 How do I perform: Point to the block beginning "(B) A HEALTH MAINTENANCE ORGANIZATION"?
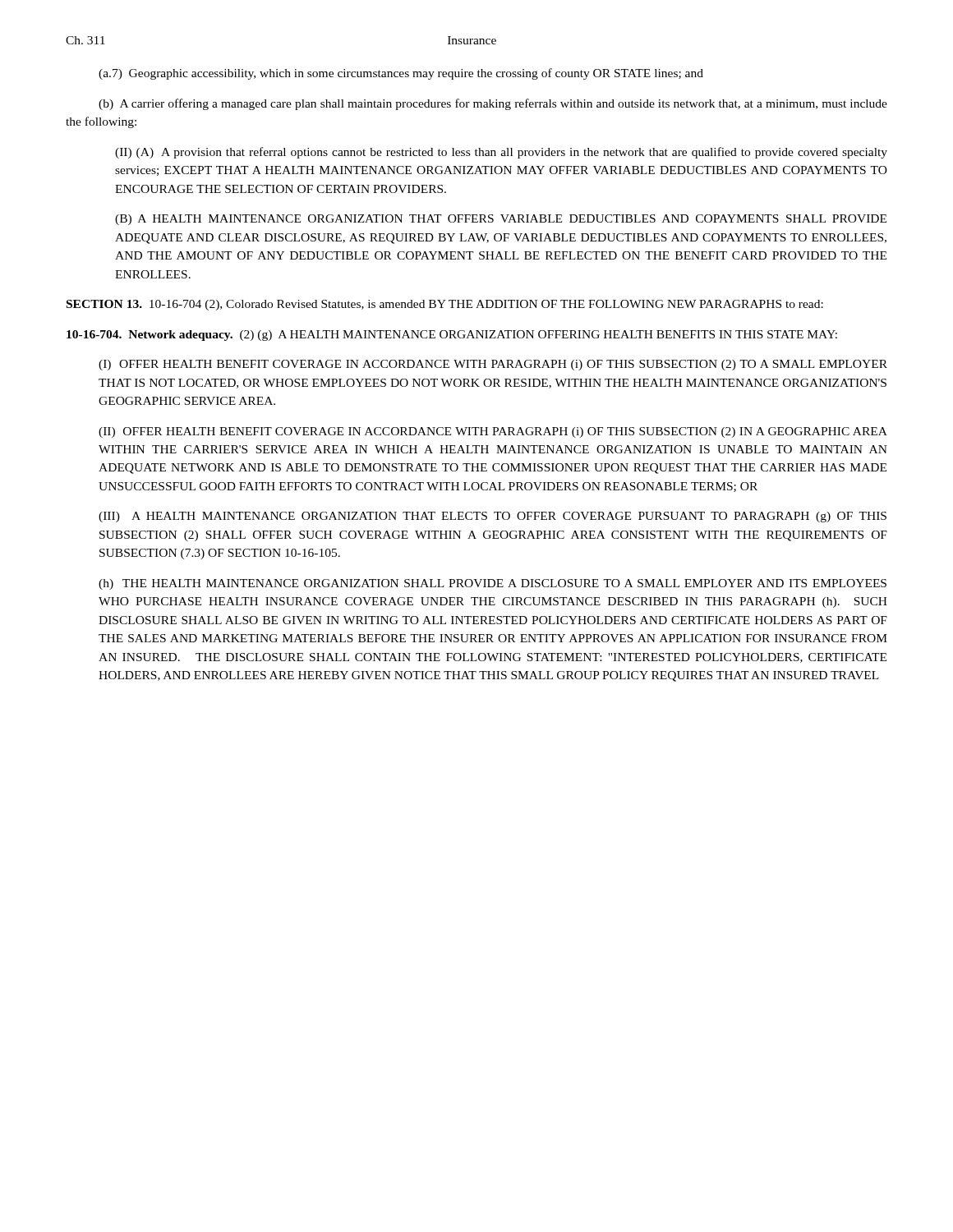point(501,246)
